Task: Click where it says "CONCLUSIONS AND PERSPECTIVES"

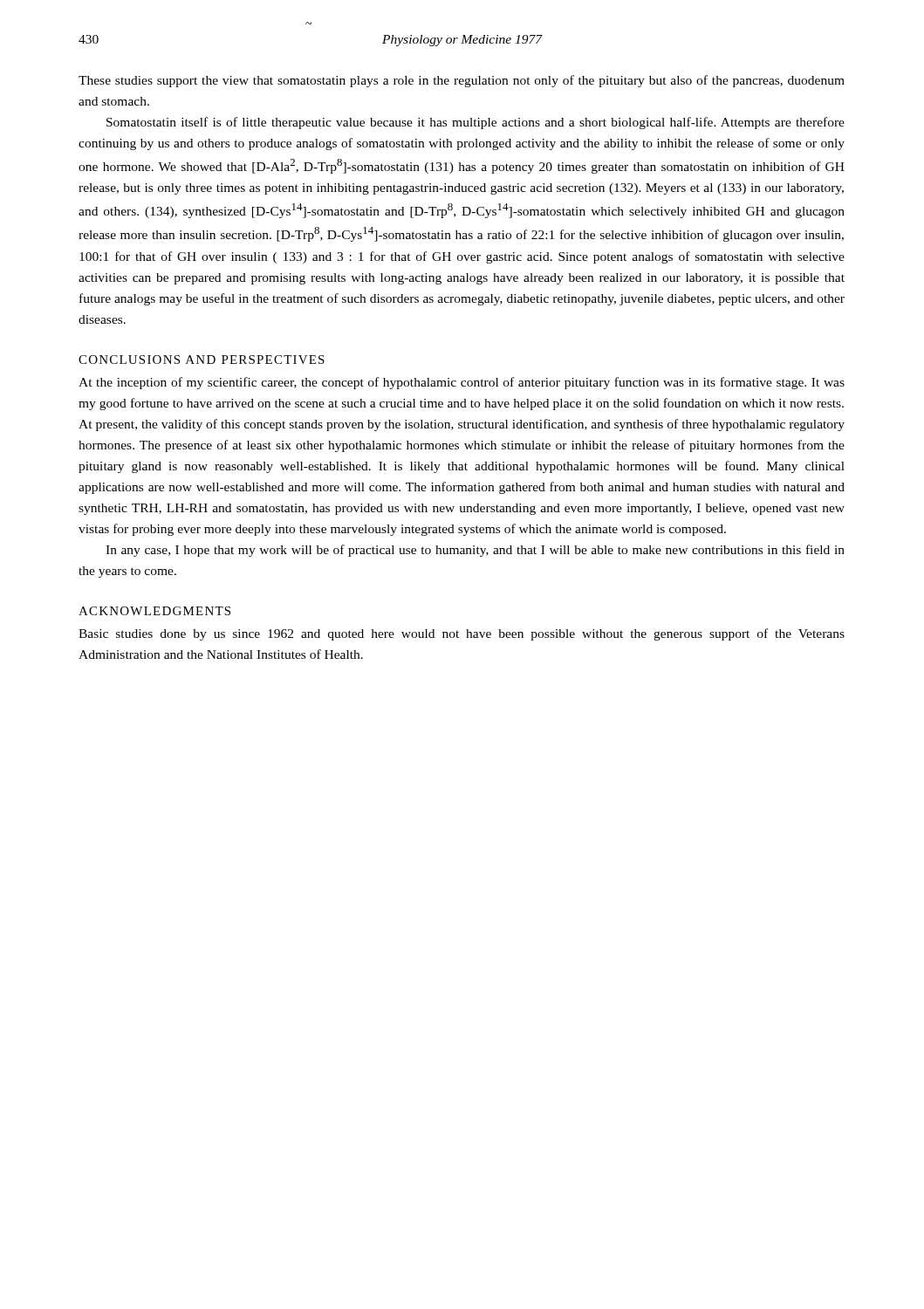Action: point(202,359)
